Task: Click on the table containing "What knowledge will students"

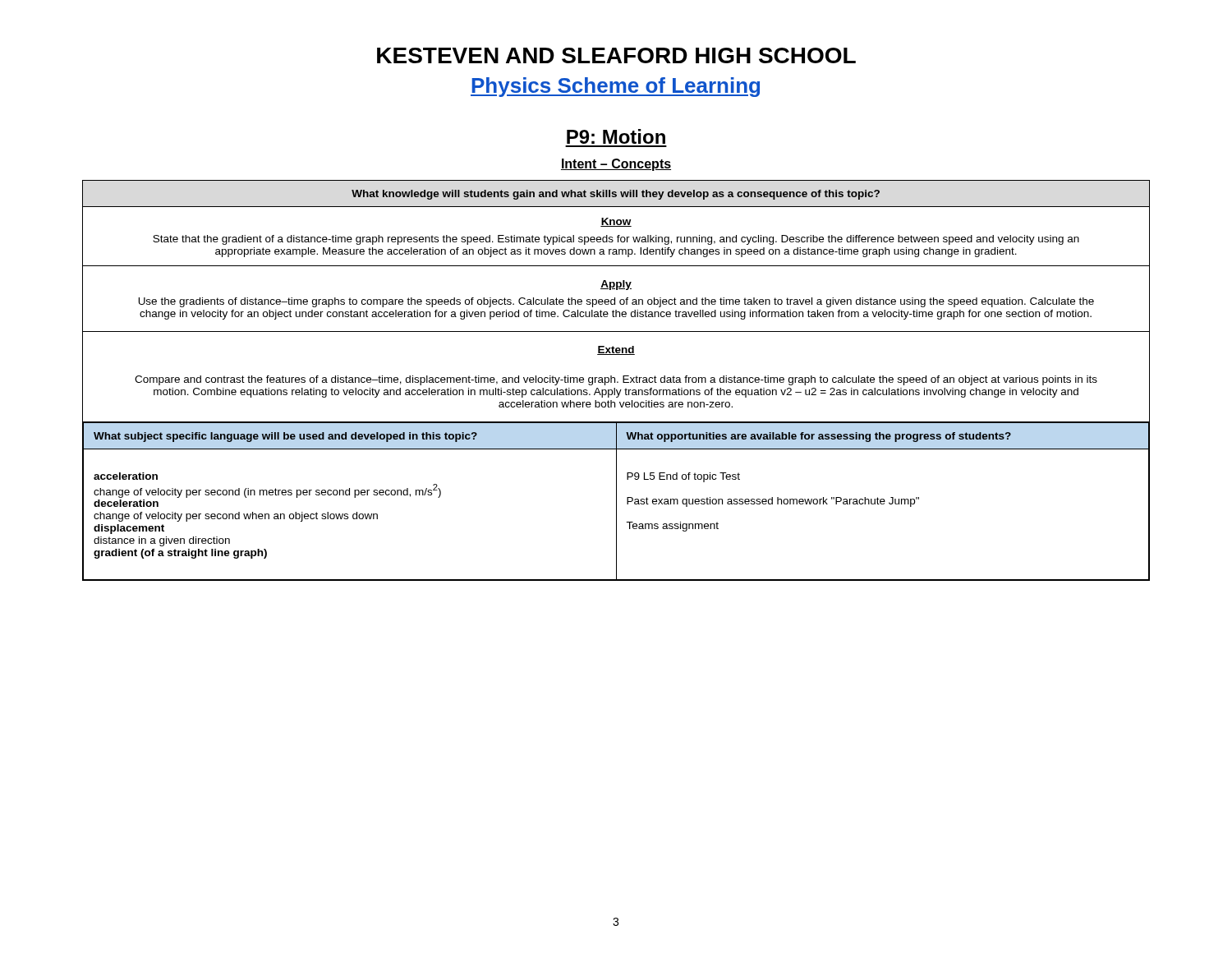Action: [616, 380]
